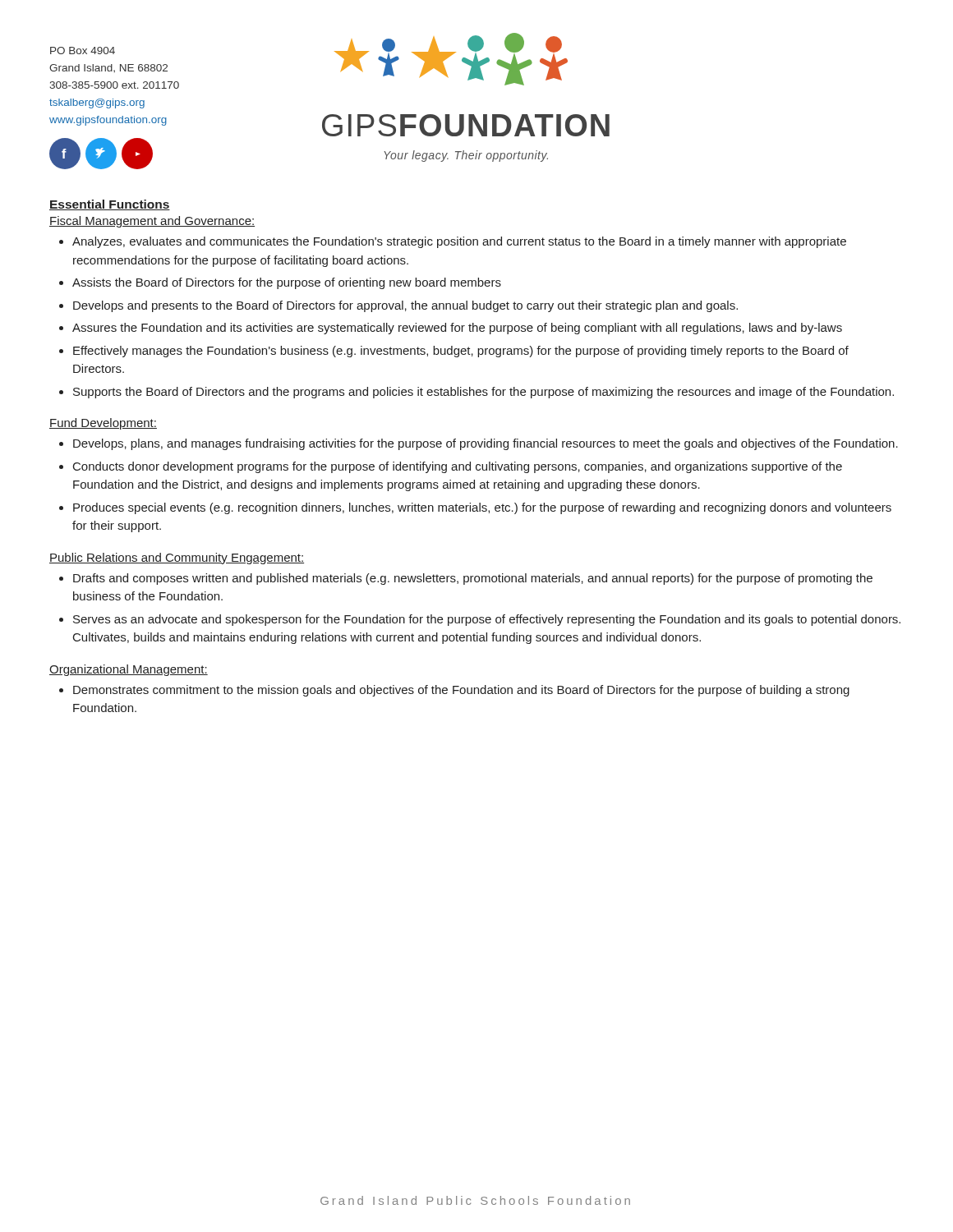The width and height of the screenshot is (953, 1232).
Task: Locate the element starting "PO Box 4904 Grand Island, NE"
Action: click(x=114, y=85)
